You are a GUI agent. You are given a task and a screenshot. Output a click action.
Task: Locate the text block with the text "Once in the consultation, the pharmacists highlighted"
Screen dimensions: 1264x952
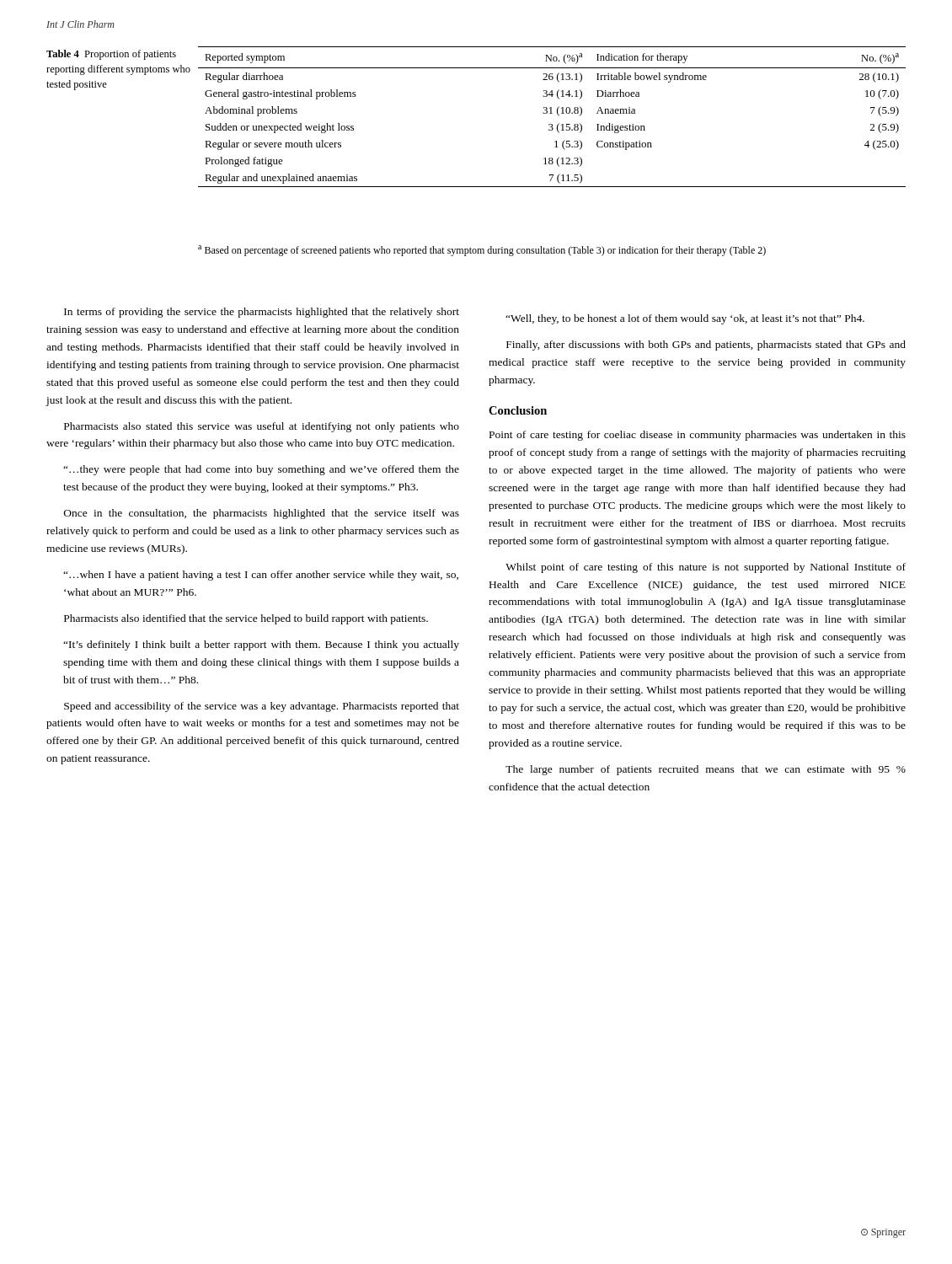click(x=253, y=531)
